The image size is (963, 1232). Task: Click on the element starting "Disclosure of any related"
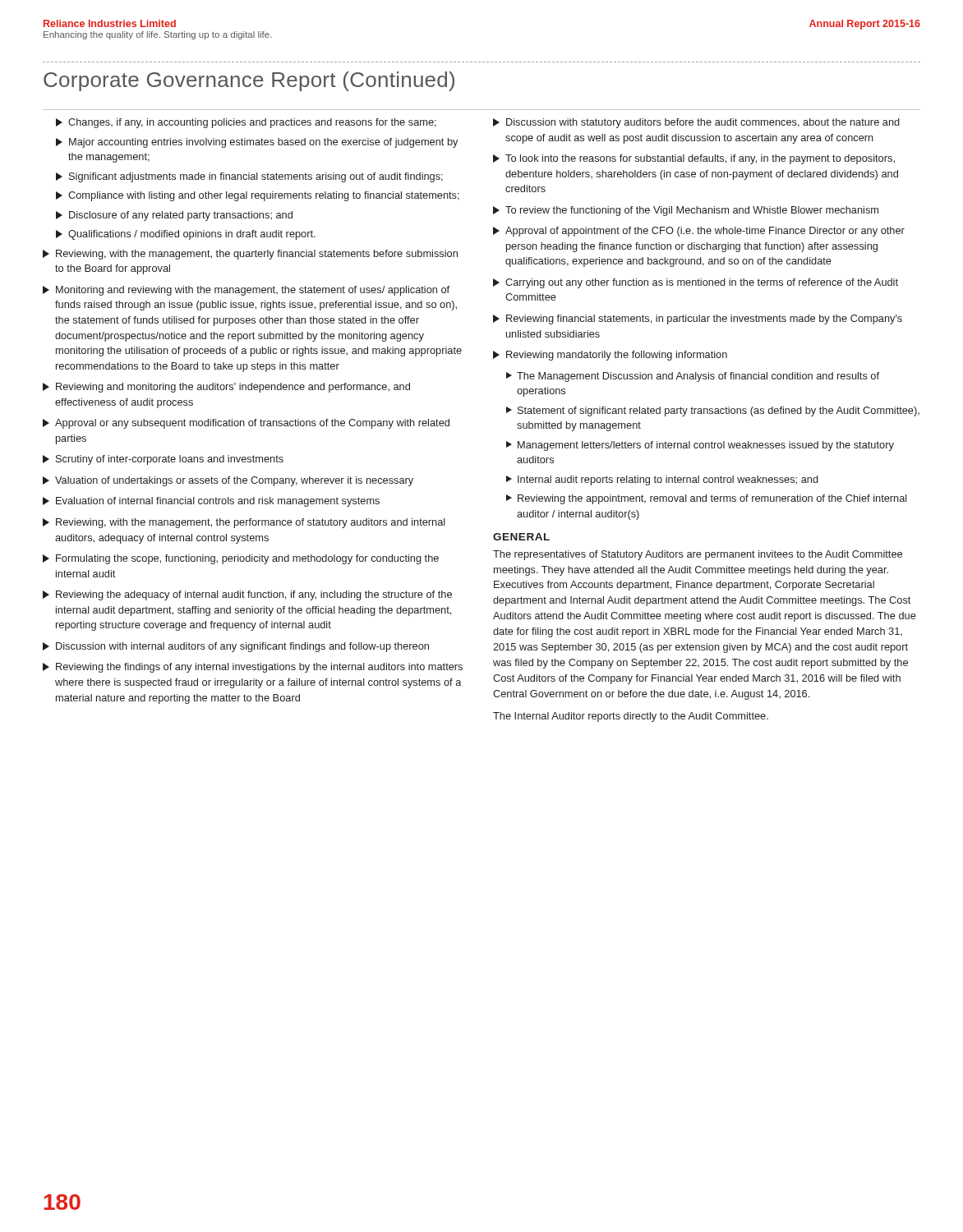[175, 215]
